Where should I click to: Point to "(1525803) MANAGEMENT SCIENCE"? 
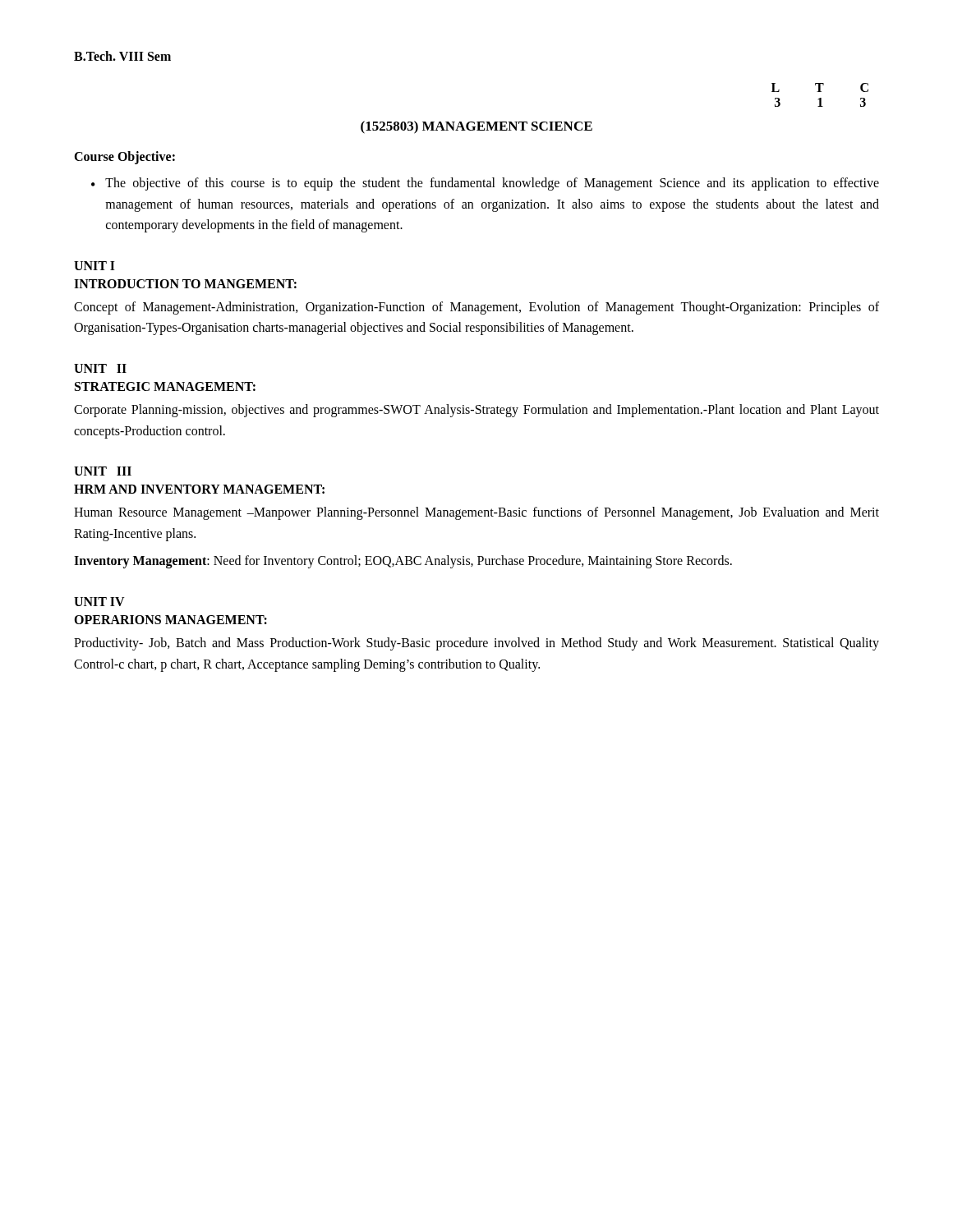pyautogui.click(x=476, y=126)
